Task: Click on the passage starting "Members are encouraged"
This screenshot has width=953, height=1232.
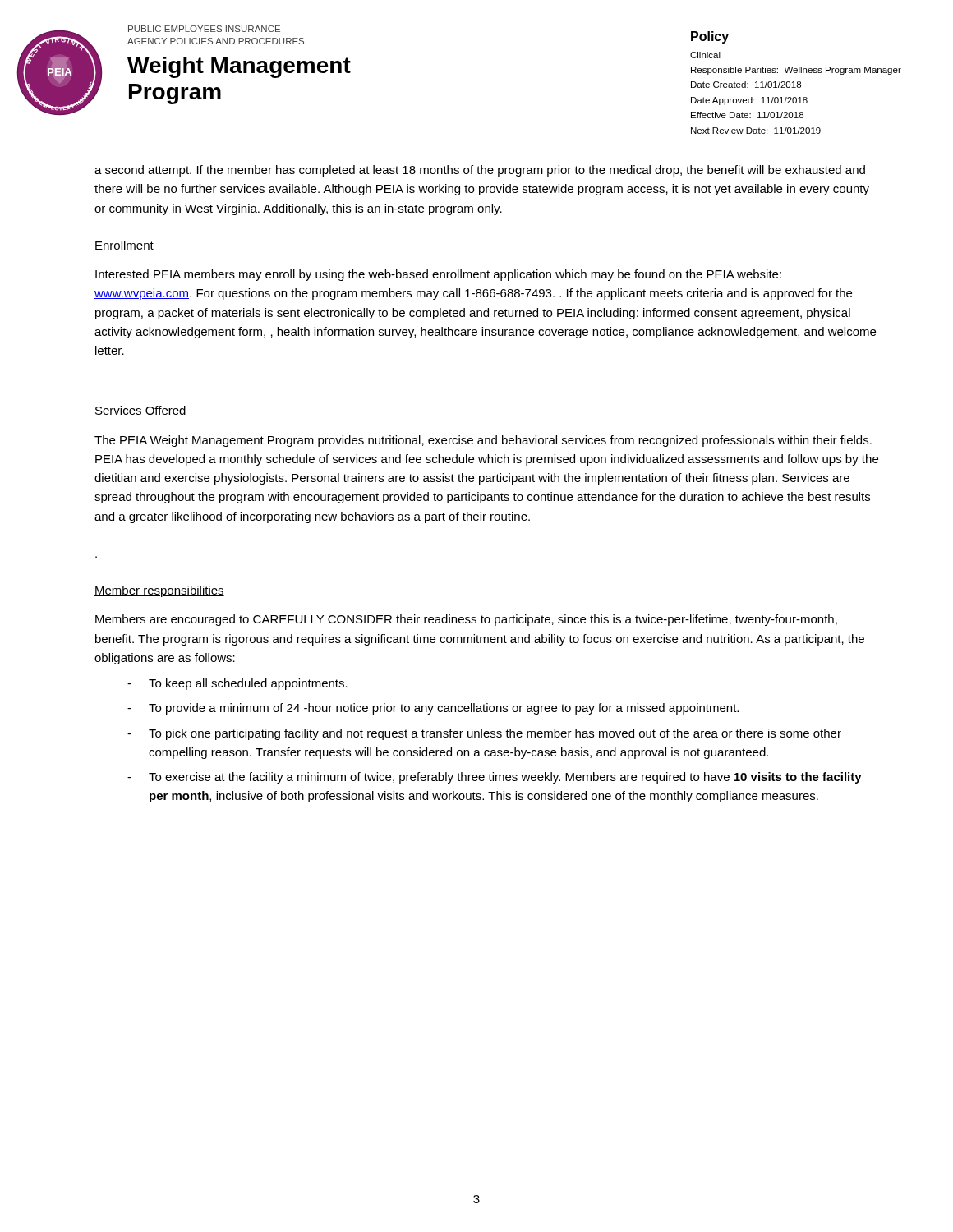Action: pos(487,638)
